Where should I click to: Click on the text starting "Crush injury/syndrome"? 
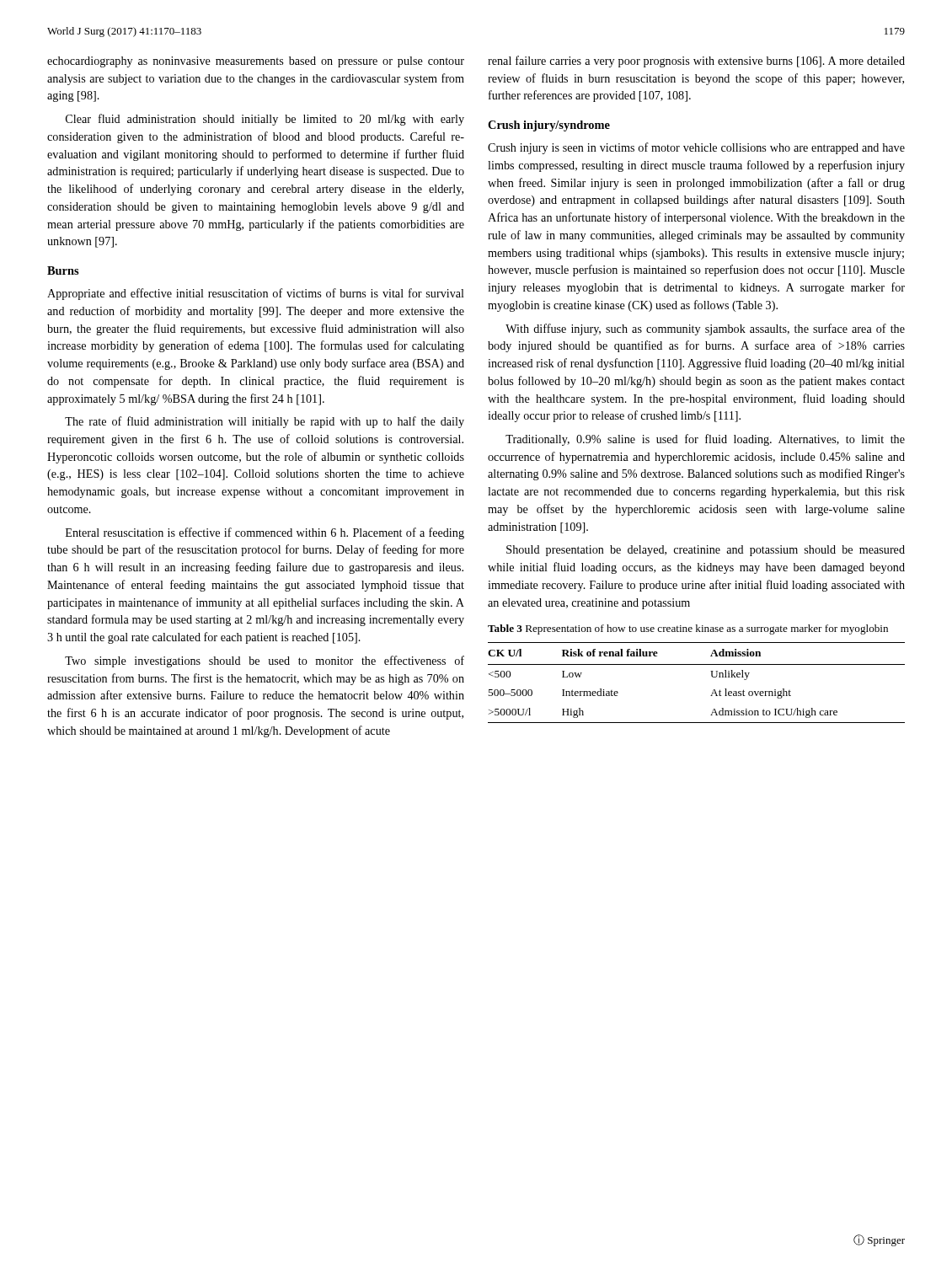tap(549, 125)
